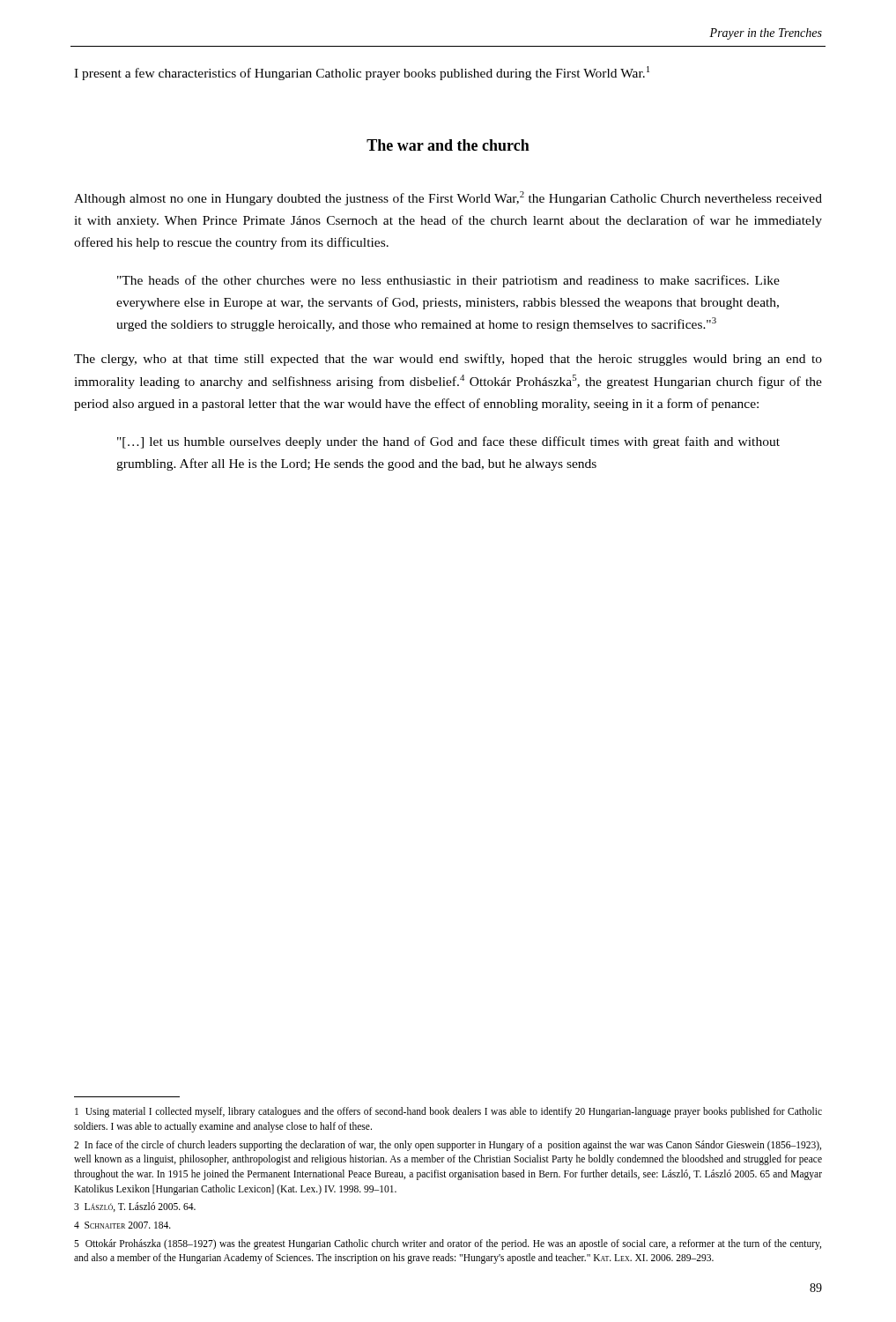
Task: Select the passage starting "The clergy, who at"
Action: (x=448, y=381)
